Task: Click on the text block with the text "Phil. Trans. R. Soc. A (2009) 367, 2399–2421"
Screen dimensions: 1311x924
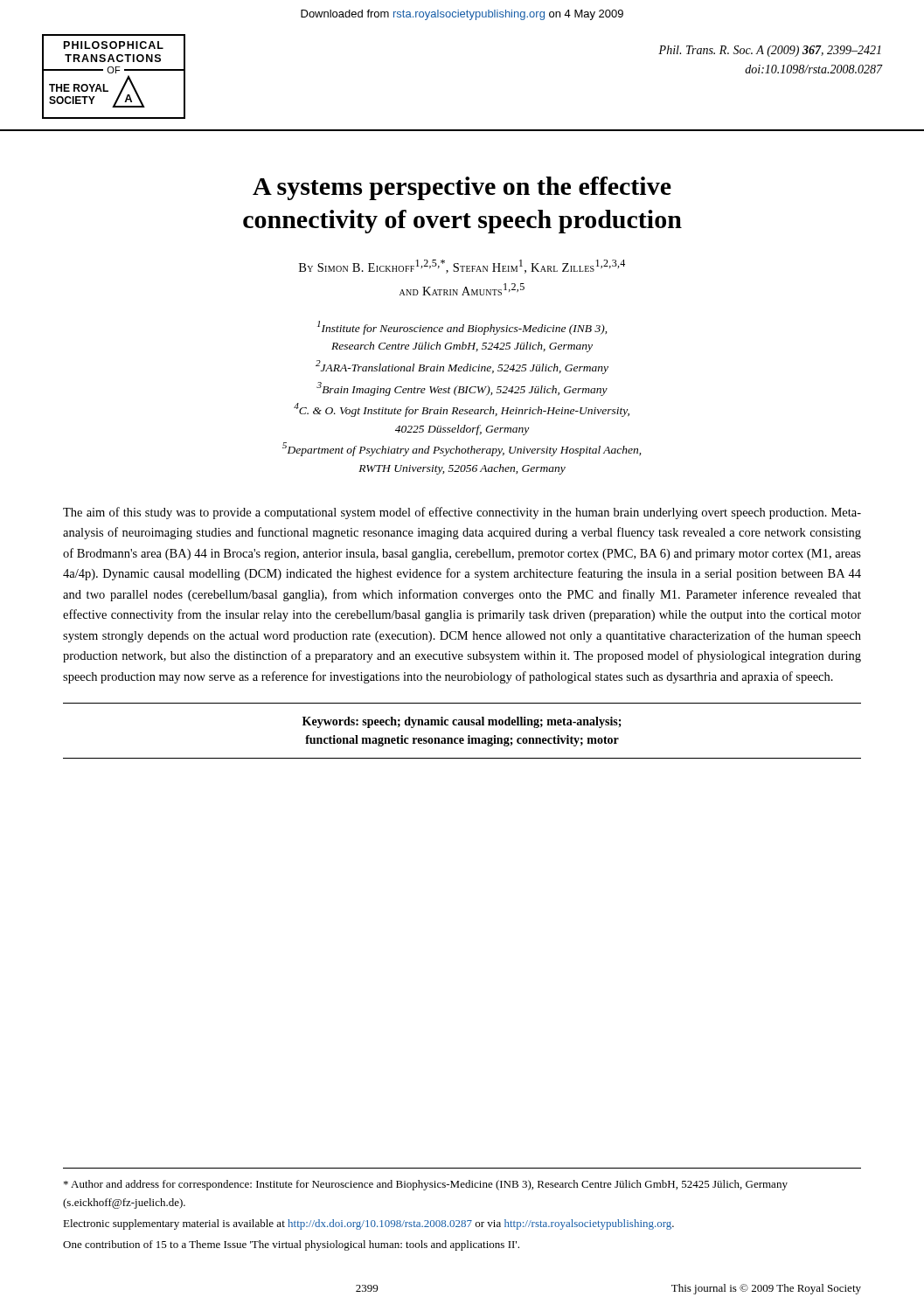Action: click(x=770, y=60)
